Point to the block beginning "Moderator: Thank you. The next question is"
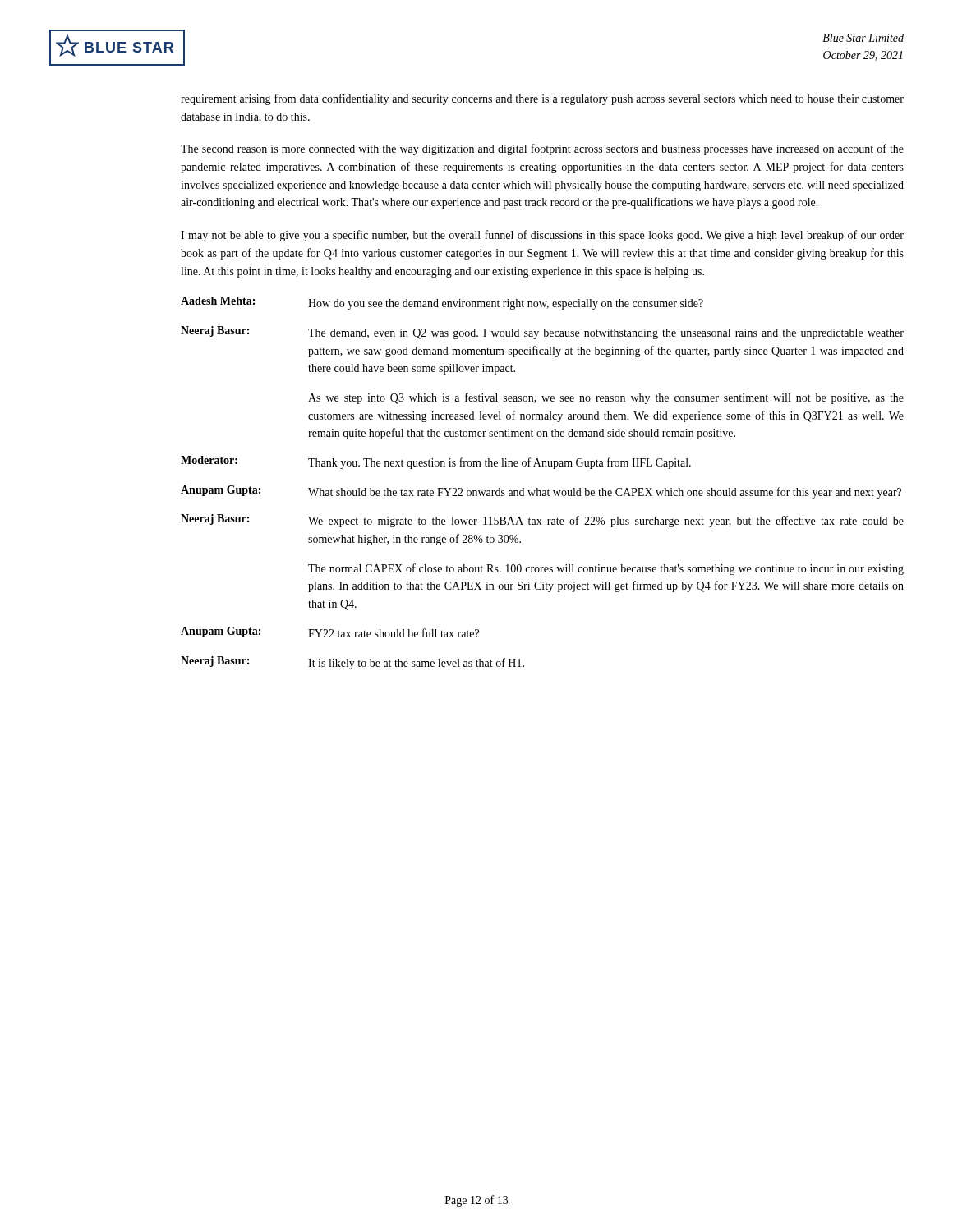The width and height of the screenshot is (953, 1232). pyautogui.click(x=542, y=463)
